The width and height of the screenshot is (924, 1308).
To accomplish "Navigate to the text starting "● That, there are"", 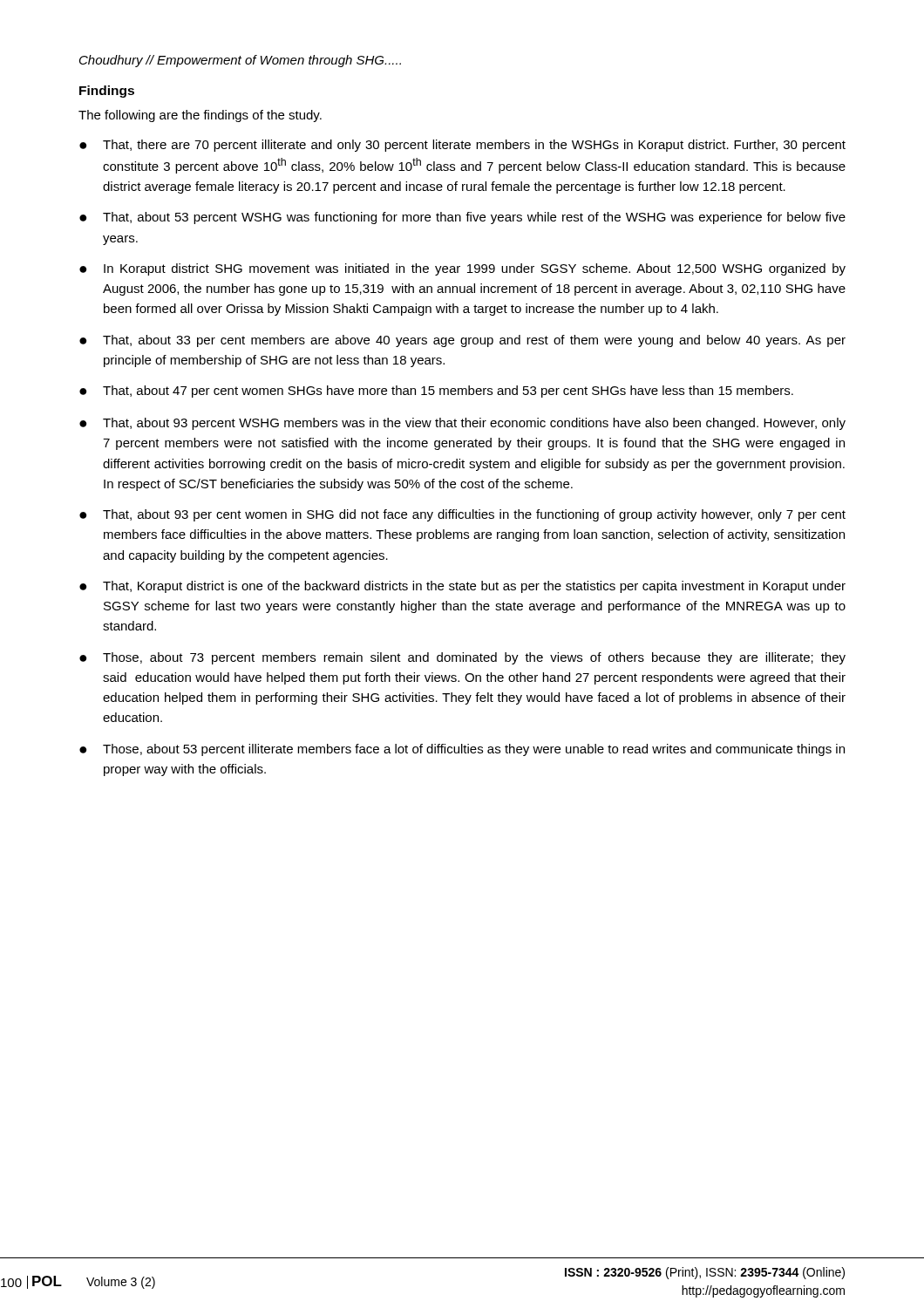I will point(462,165).
